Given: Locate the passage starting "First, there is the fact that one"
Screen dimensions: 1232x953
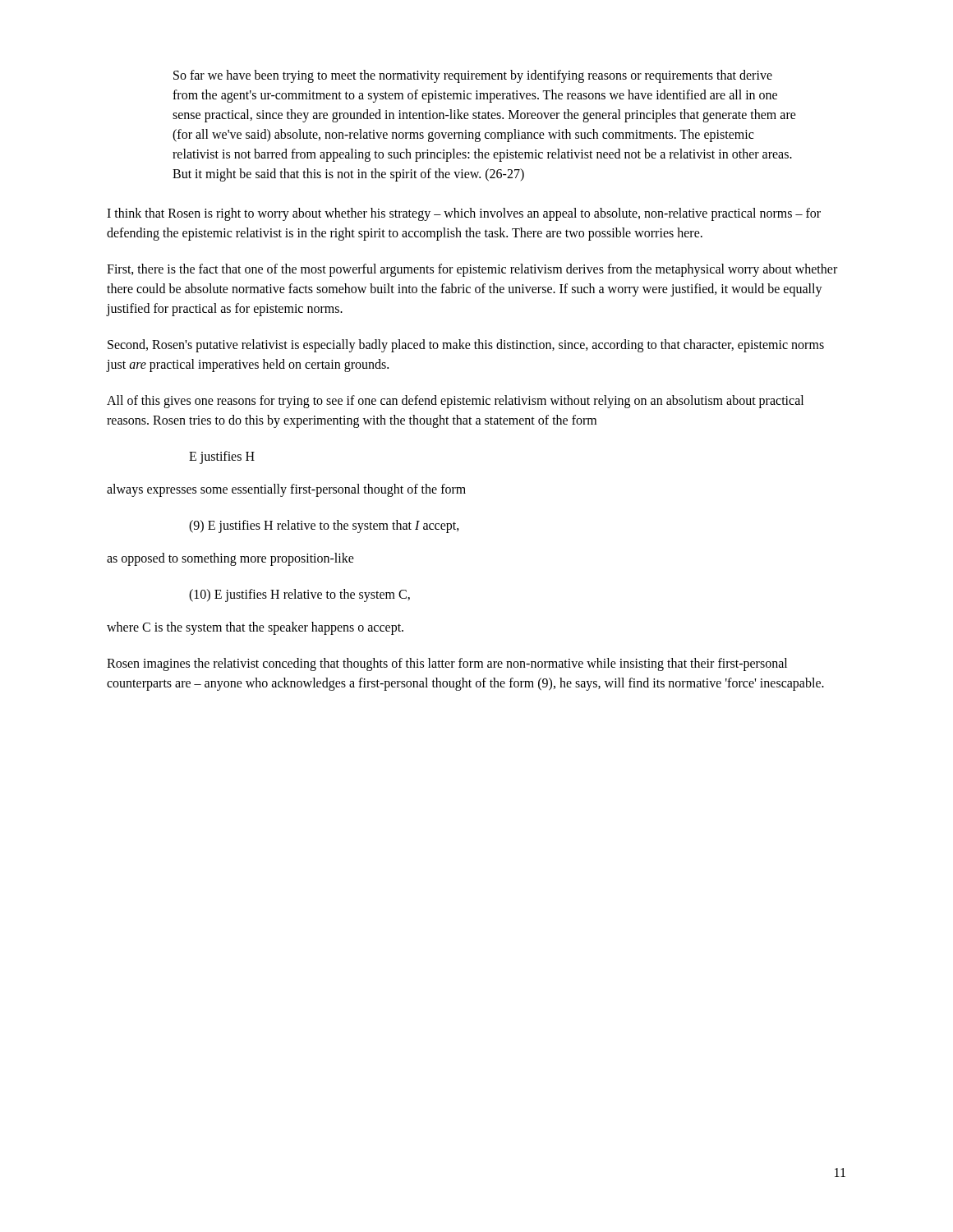Looking at the screenshot, I should tap(472, 289).
